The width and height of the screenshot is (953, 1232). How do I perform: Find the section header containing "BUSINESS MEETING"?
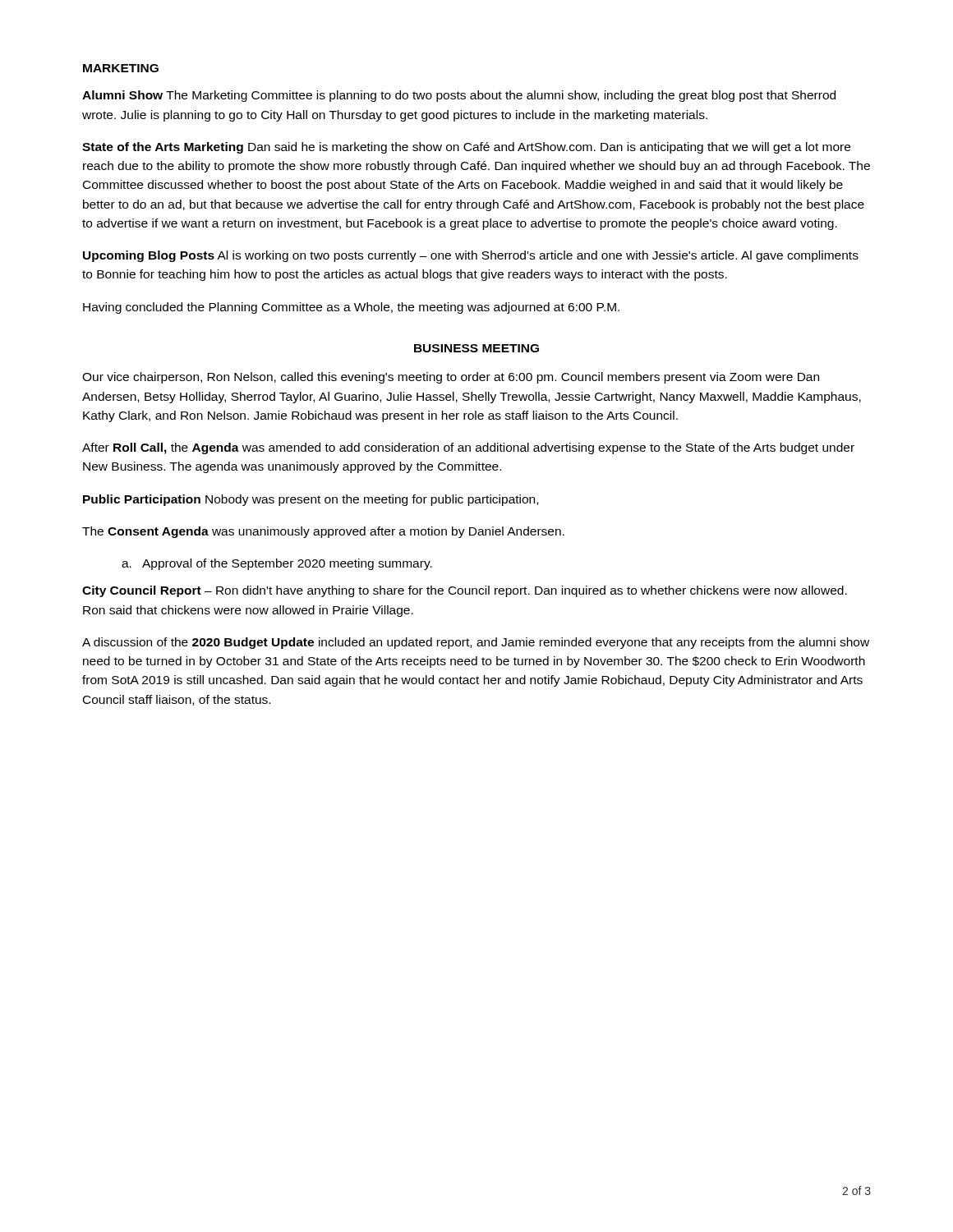pyautogui.click(x=476, y=348)
